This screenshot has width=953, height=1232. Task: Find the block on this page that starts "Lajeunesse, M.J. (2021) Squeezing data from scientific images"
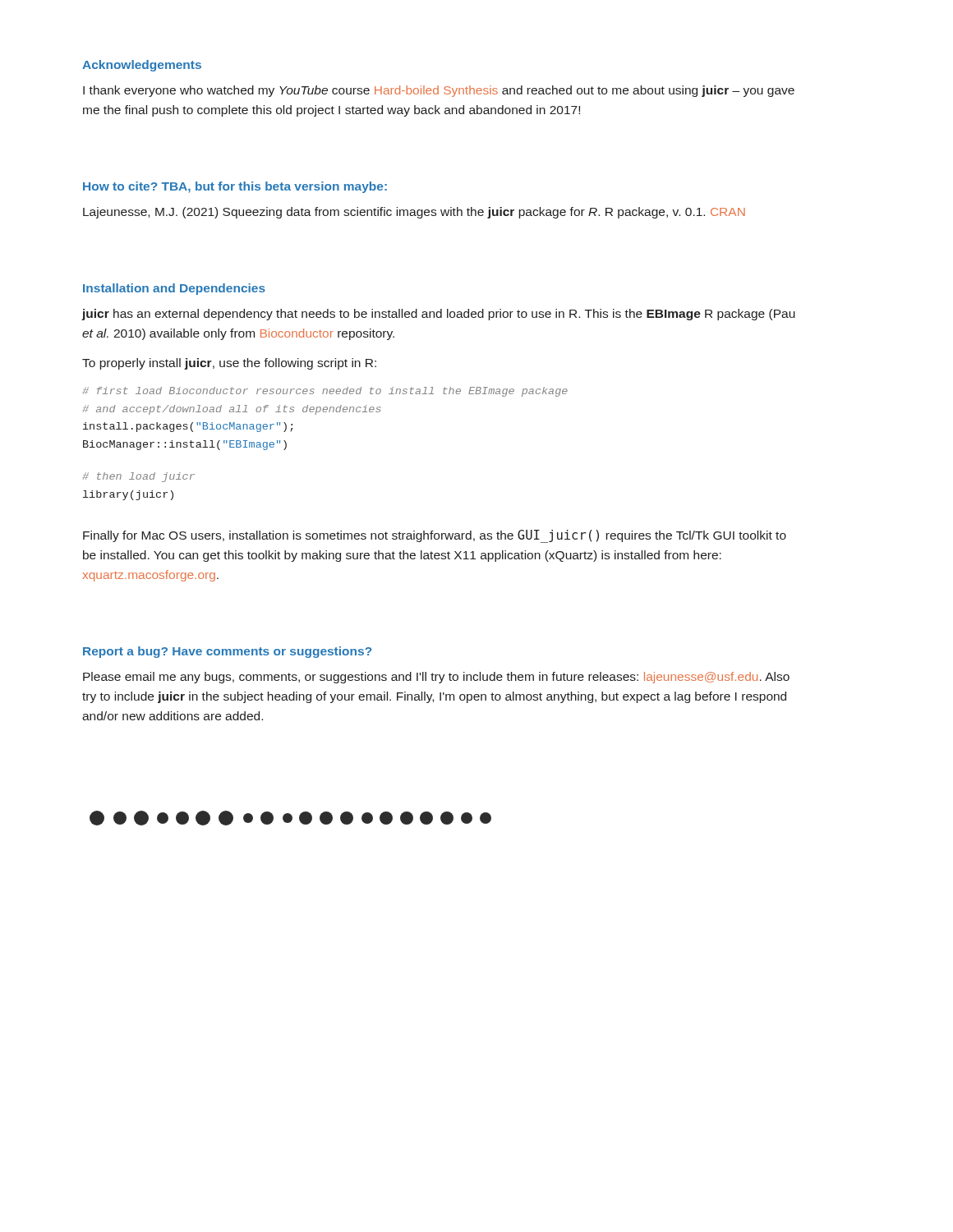pyautogui.click(x=414, y=212)
